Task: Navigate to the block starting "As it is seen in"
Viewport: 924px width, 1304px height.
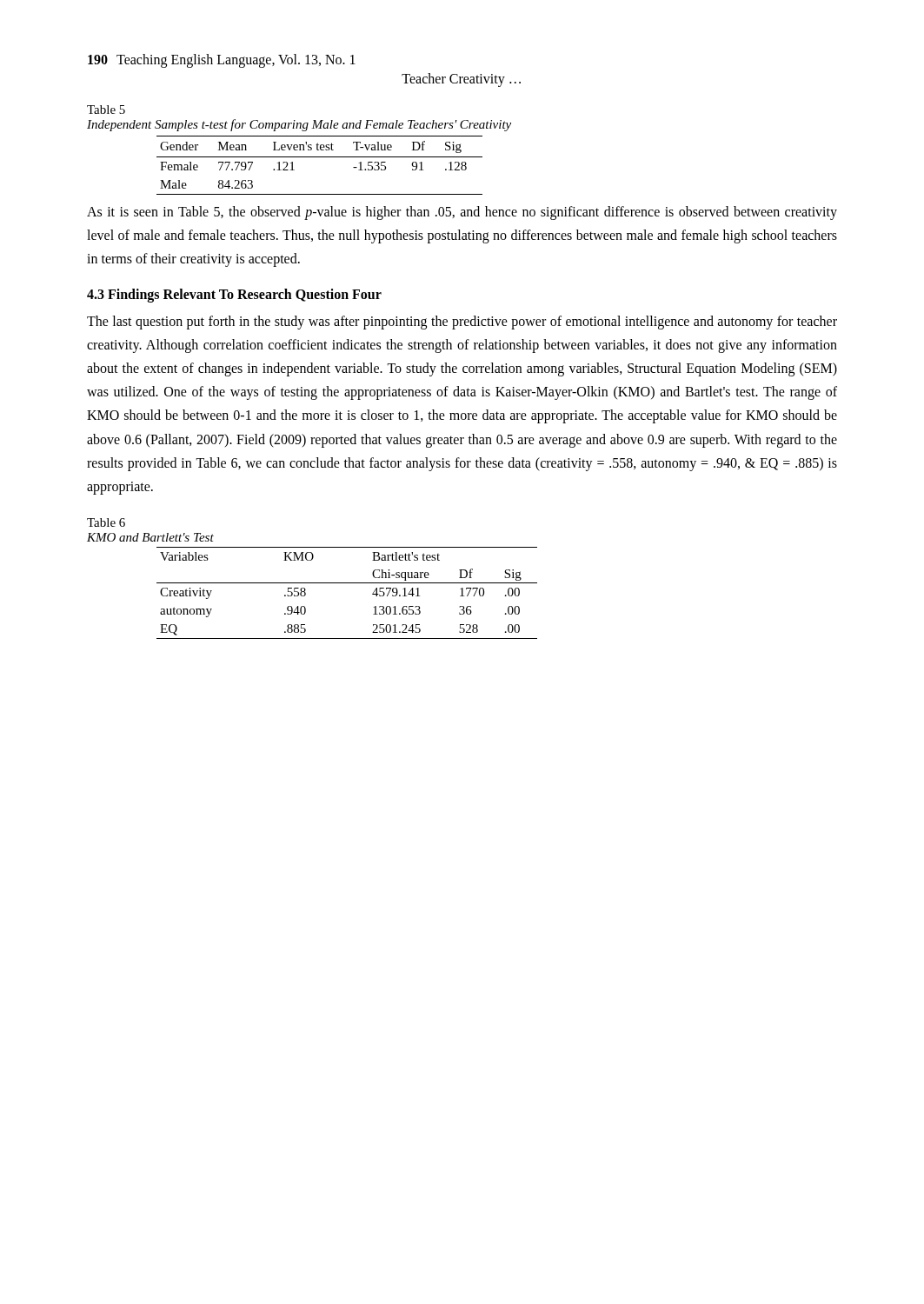Action: (x=462, y=235)
